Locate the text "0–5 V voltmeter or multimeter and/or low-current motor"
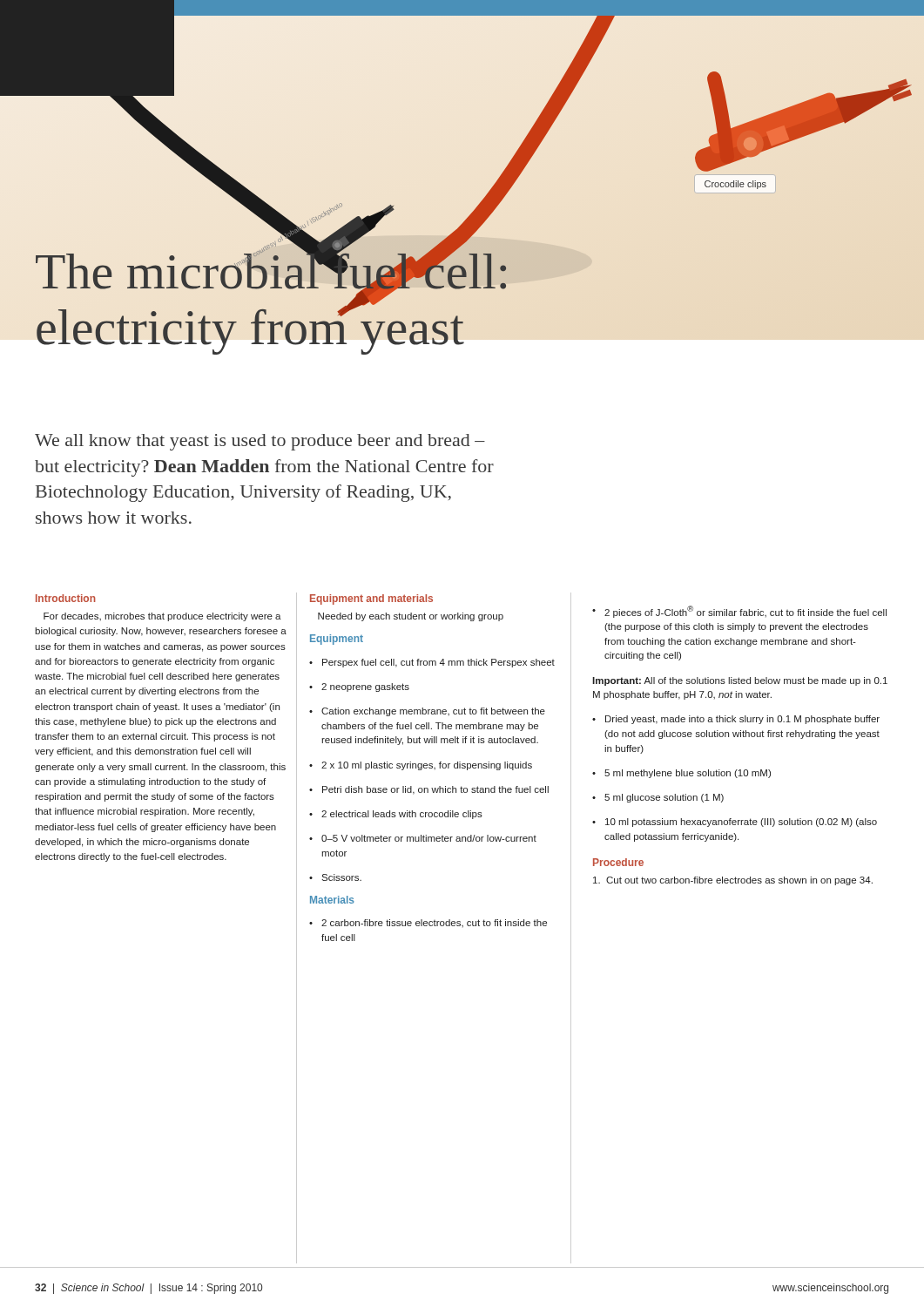Viewport: 924px width, 1307px height. click(x=435, y=846)
